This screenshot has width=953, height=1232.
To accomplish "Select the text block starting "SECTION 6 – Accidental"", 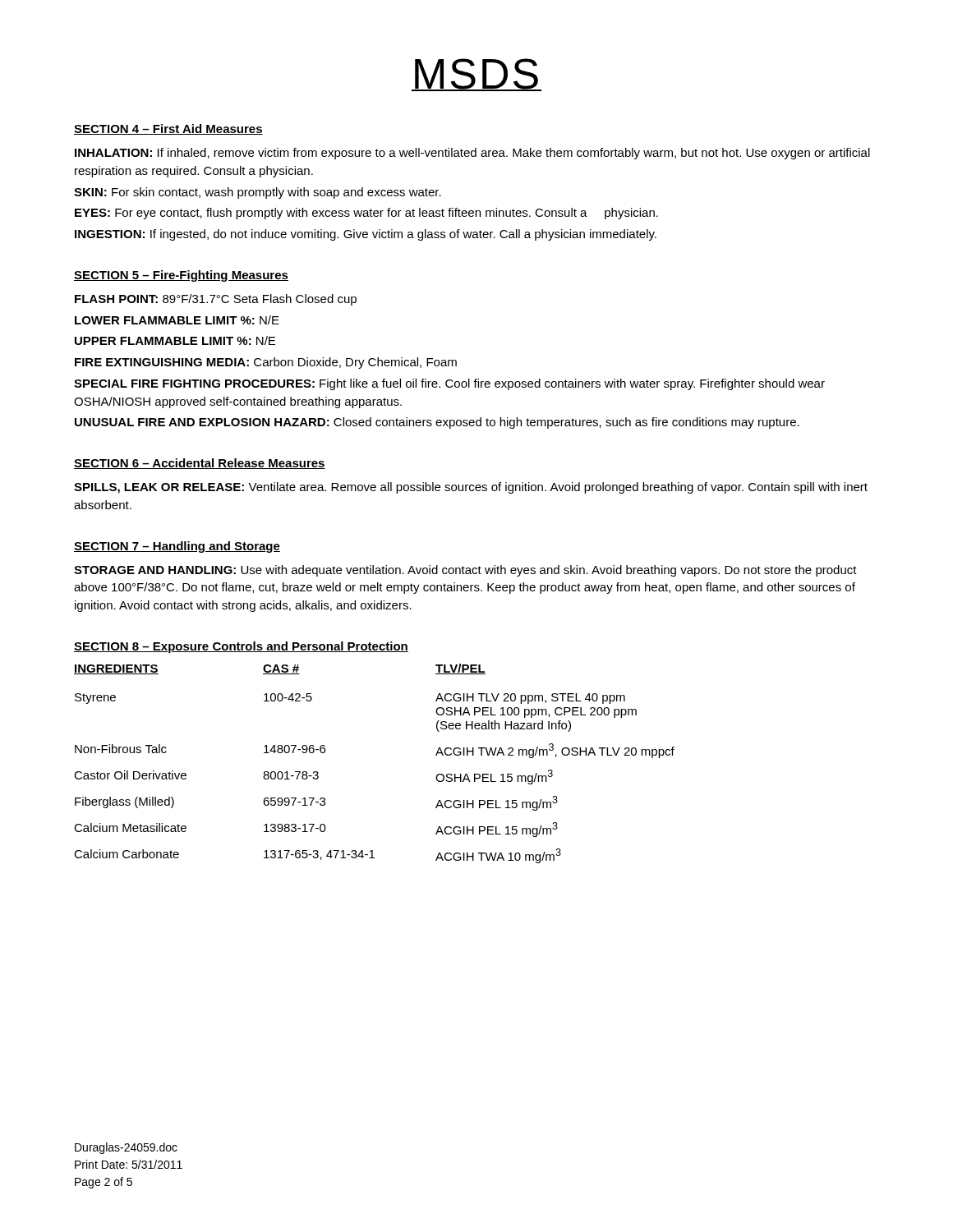I will [x=199, y=463].
